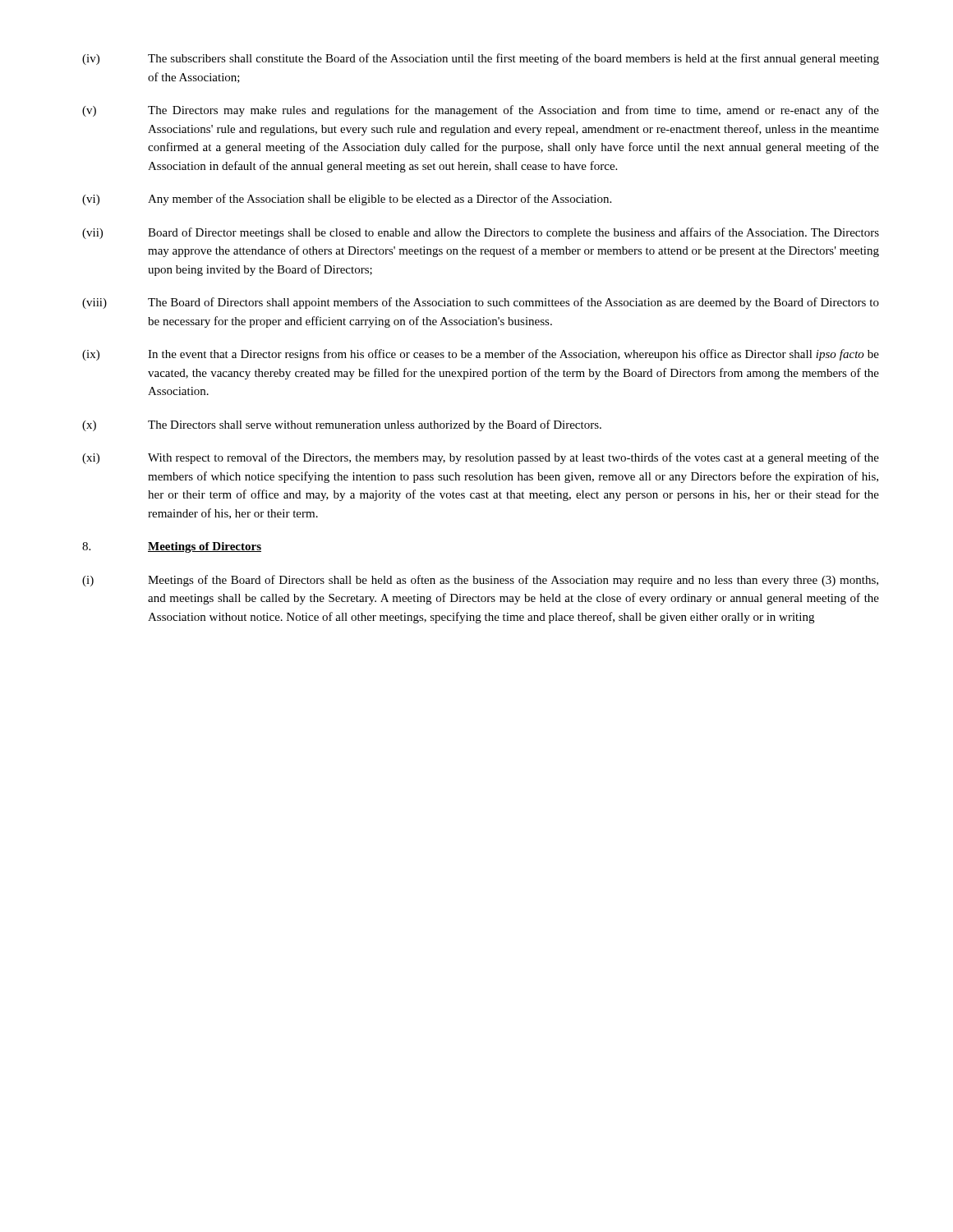Locate the block of text that opens with "(v) The Directors may make rules"
Viewport: 953px width, 1232px height.
[481, 138]
